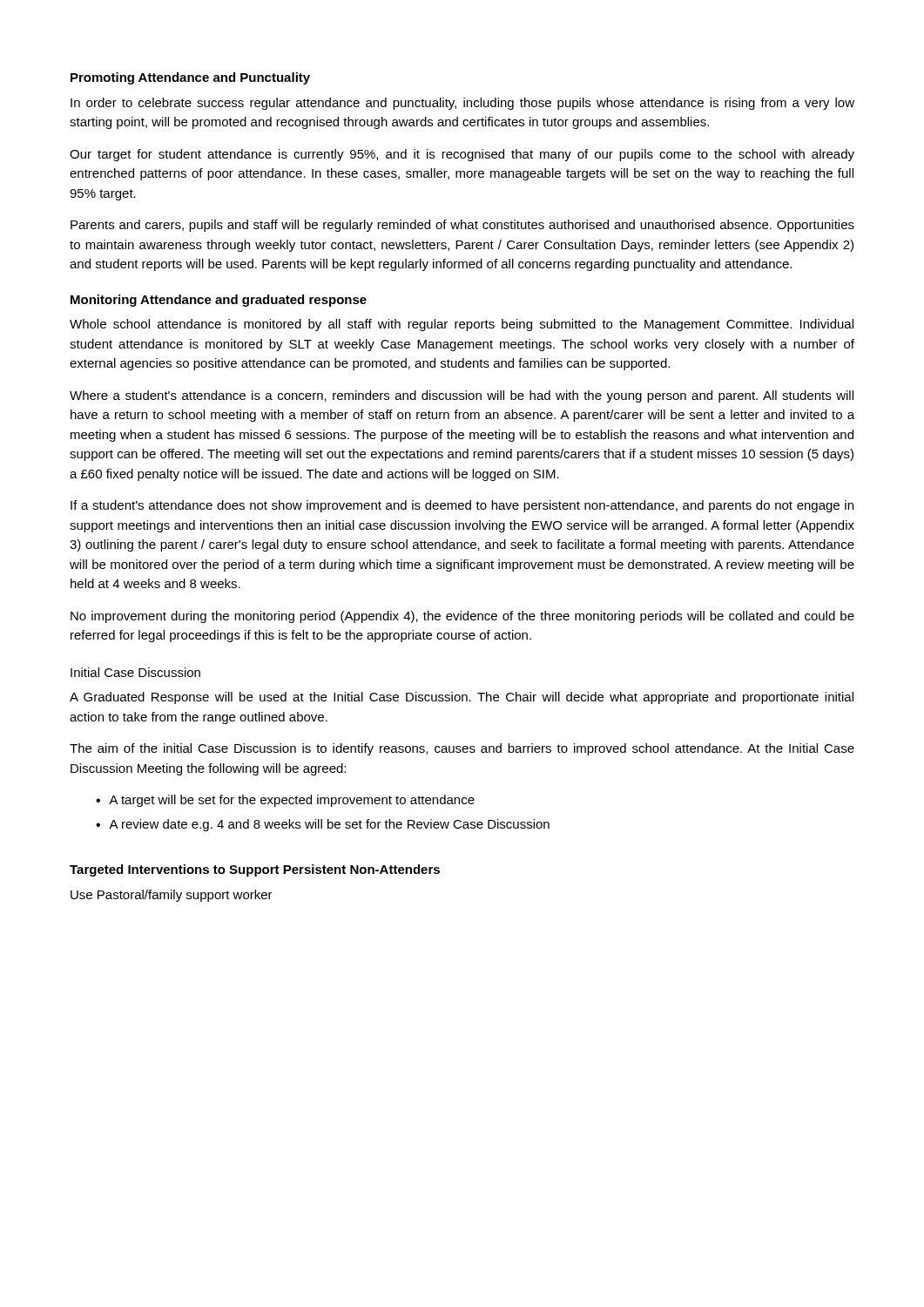Where is the section header that starts "Targeted Interventions to Support Persistent"?

(255, 869)
